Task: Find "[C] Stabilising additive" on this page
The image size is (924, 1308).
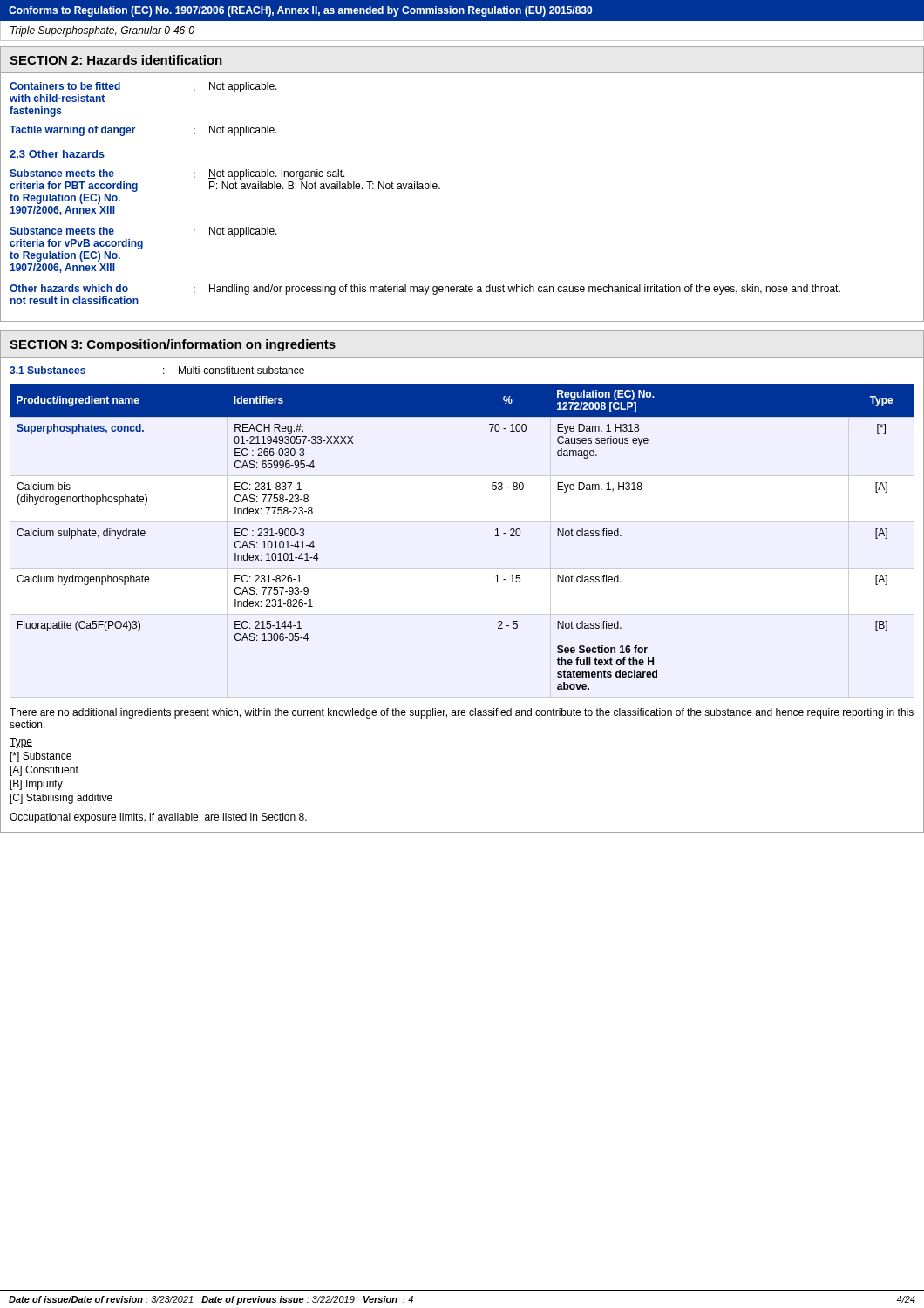Action: (x=61, y=798)
